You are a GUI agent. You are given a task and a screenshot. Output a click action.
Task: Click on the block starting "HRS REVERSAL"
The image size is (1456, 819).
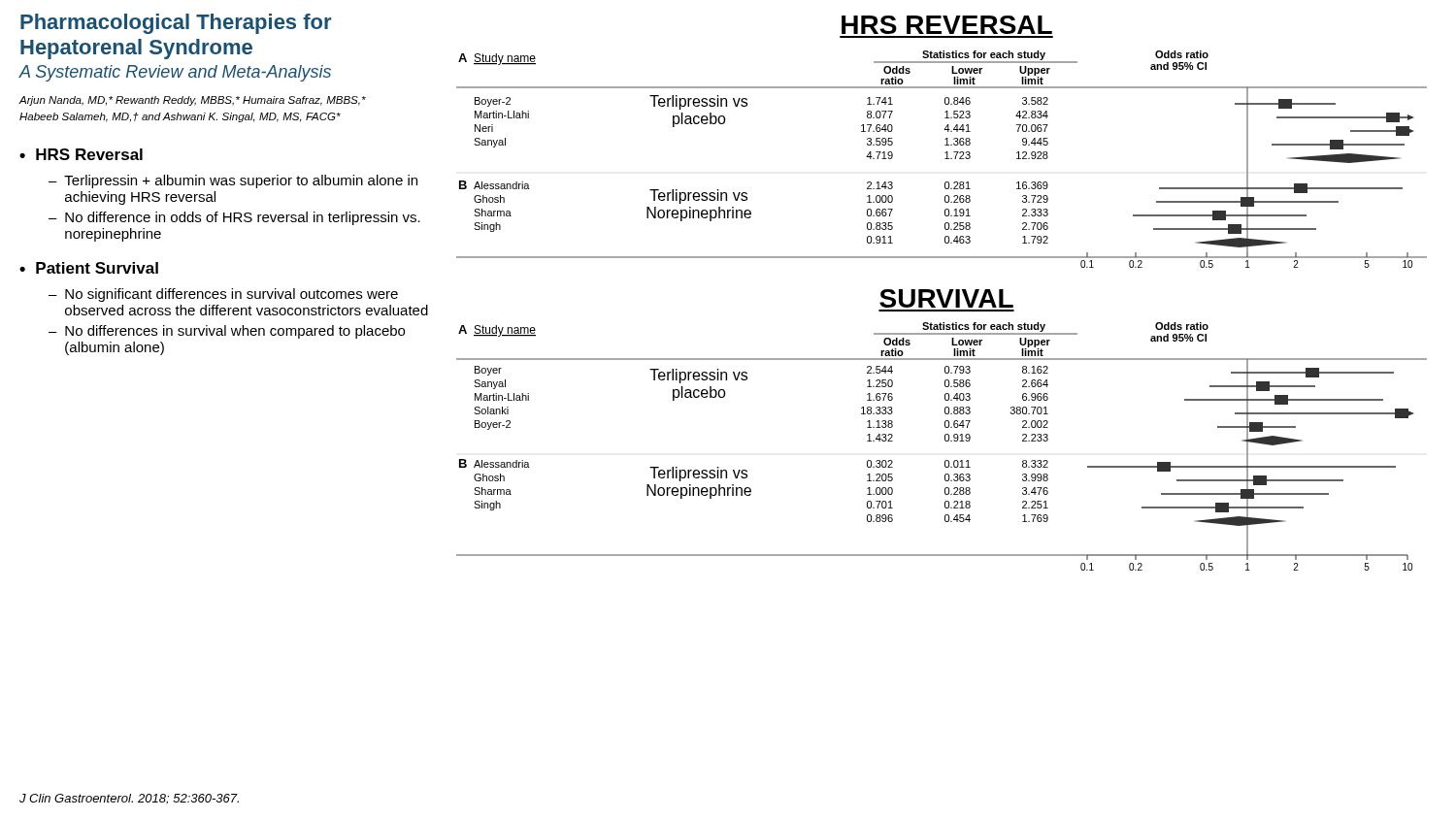tap(946, 25)
